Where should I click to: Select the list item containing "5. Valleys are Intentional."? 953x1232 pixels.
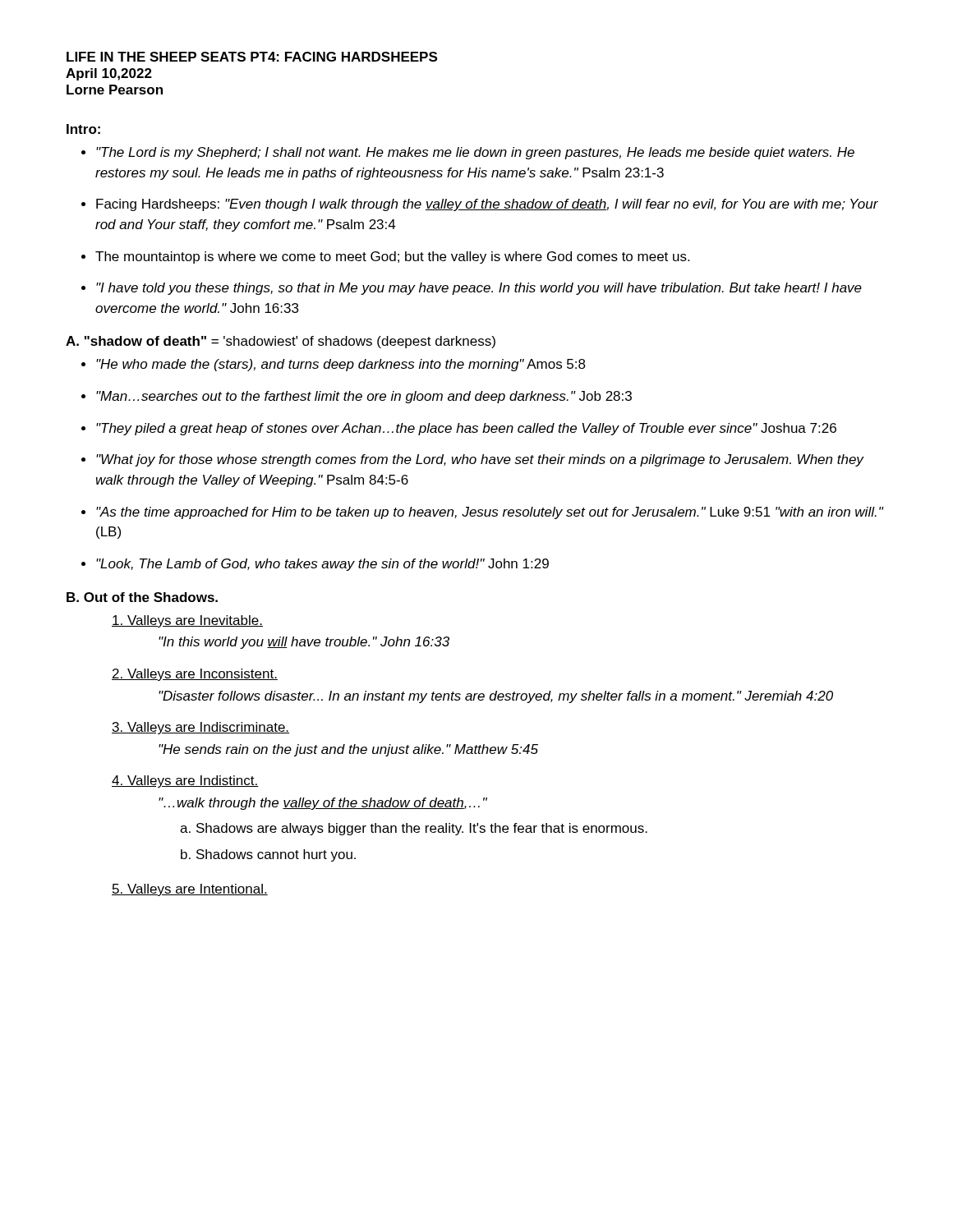click(x=190, y=889)
